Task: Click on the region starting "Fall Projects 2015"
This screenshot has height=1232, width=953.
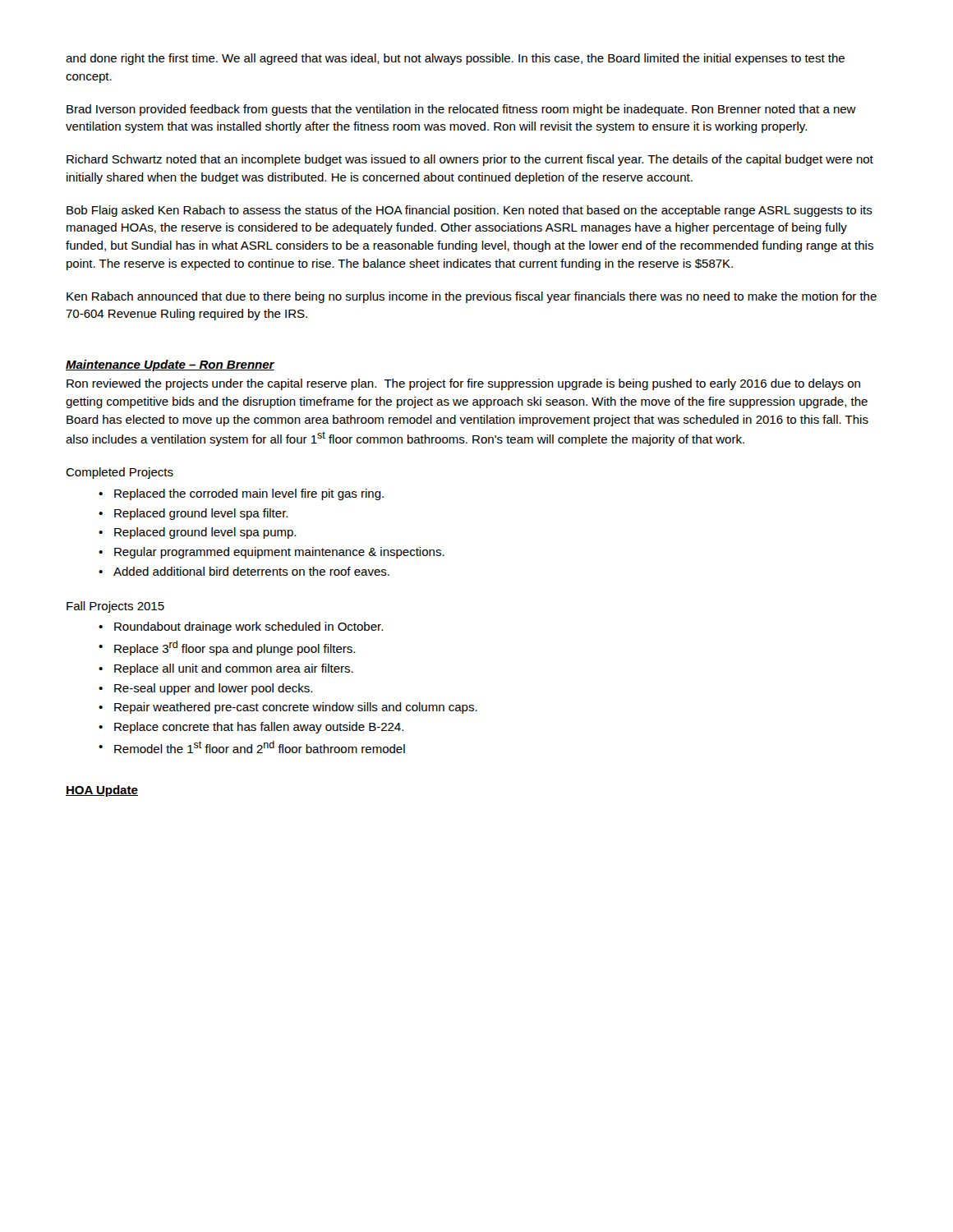Action: tap(115, 605)
